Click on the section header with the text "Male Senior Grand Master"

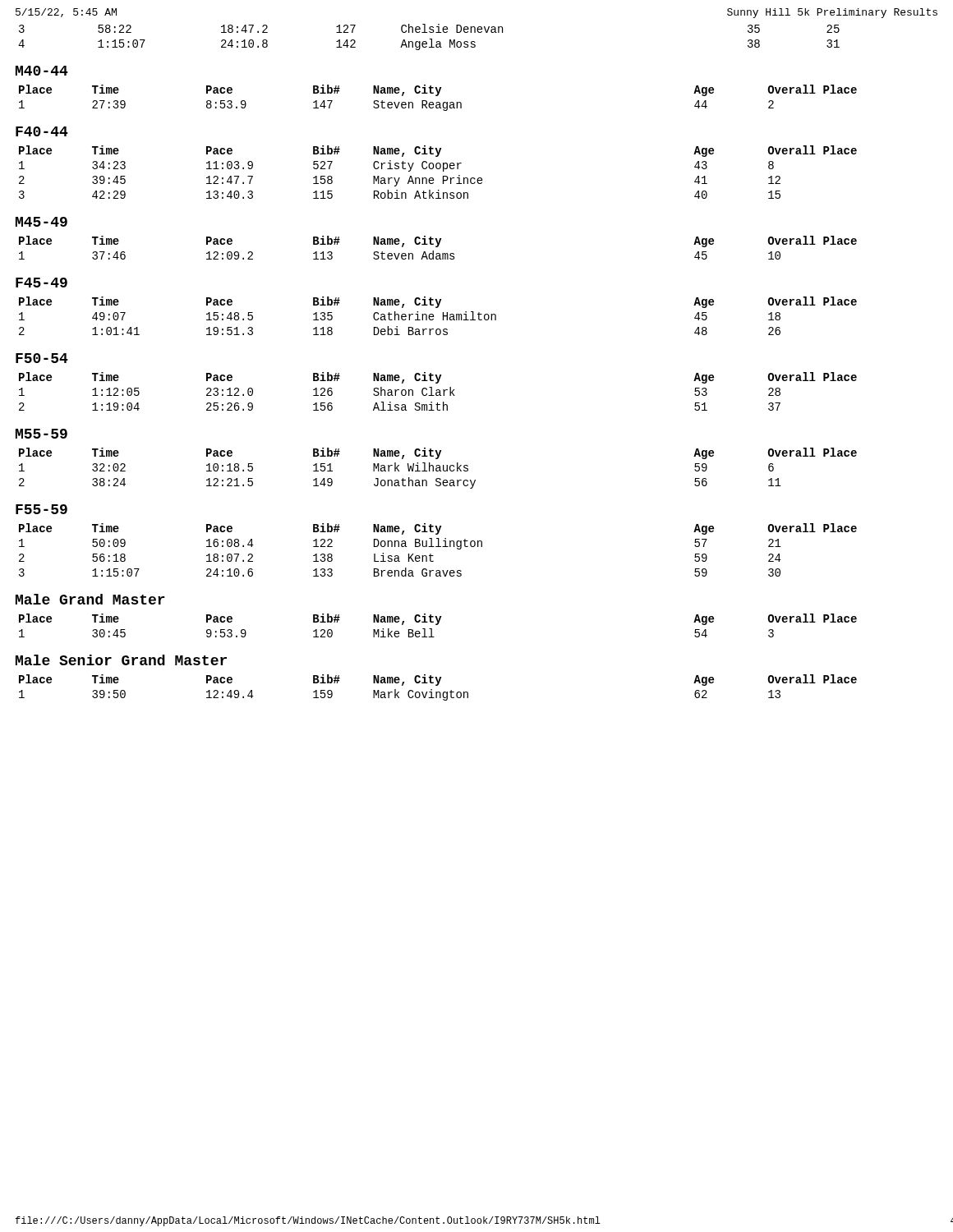coord(121,661)
